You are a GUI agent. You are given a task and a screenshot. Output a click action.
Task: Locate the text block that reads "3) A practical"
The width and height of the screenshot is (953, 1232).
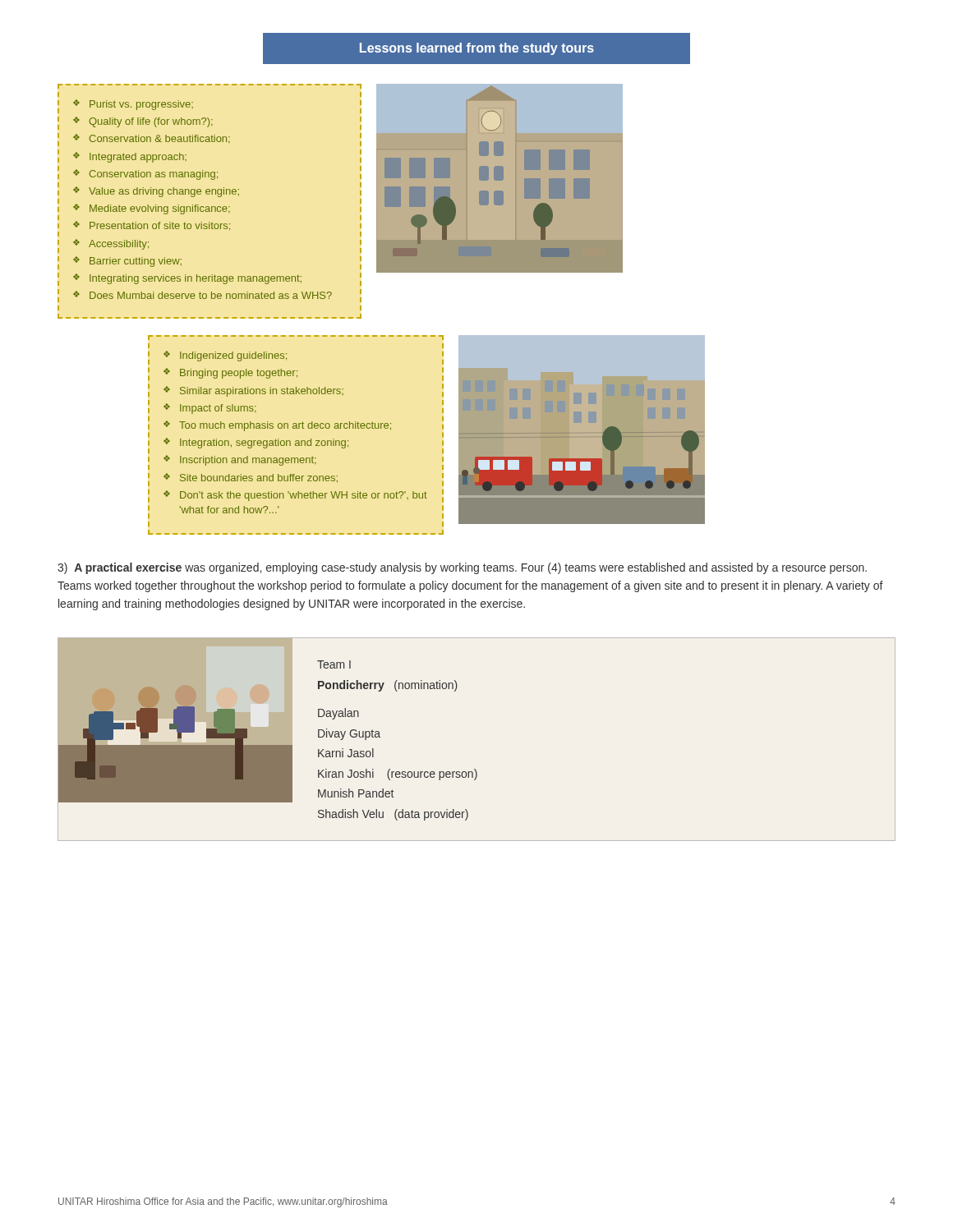(470, 585)
